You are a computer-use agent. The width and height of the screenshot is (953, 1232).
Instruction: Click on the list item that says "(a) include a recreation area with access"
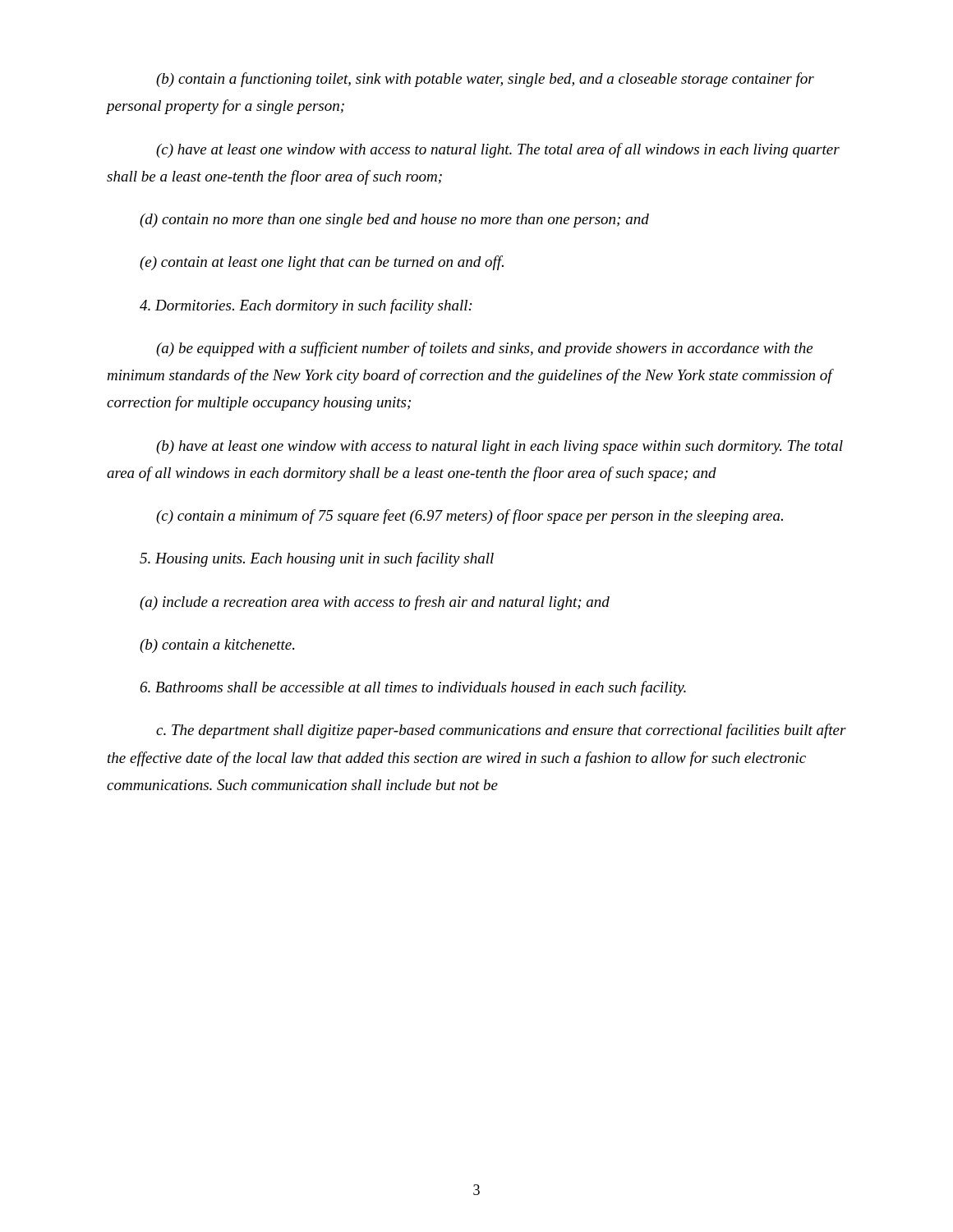[481, 601]
